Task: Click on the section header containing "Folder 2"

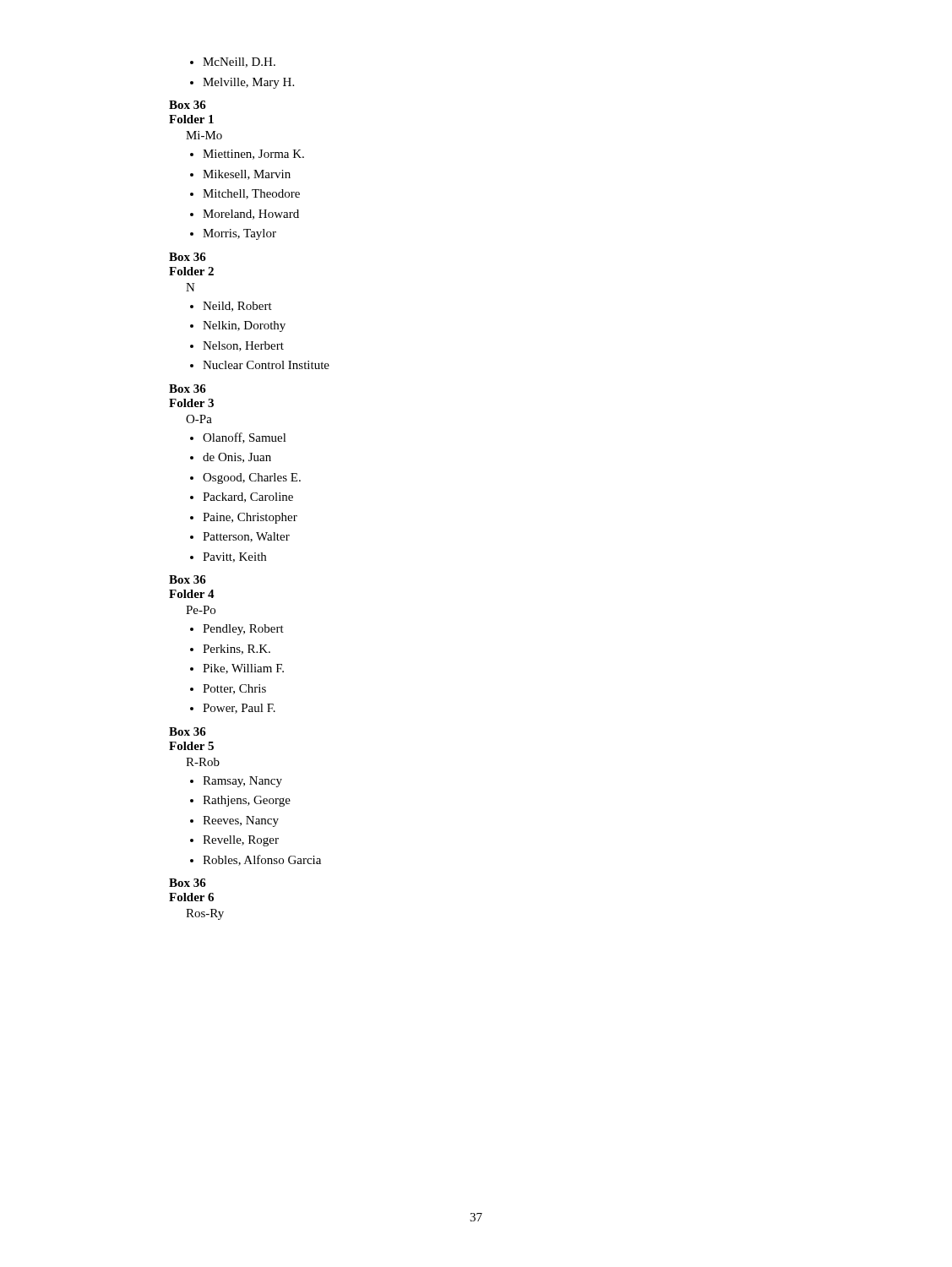Action: (192, 271)
